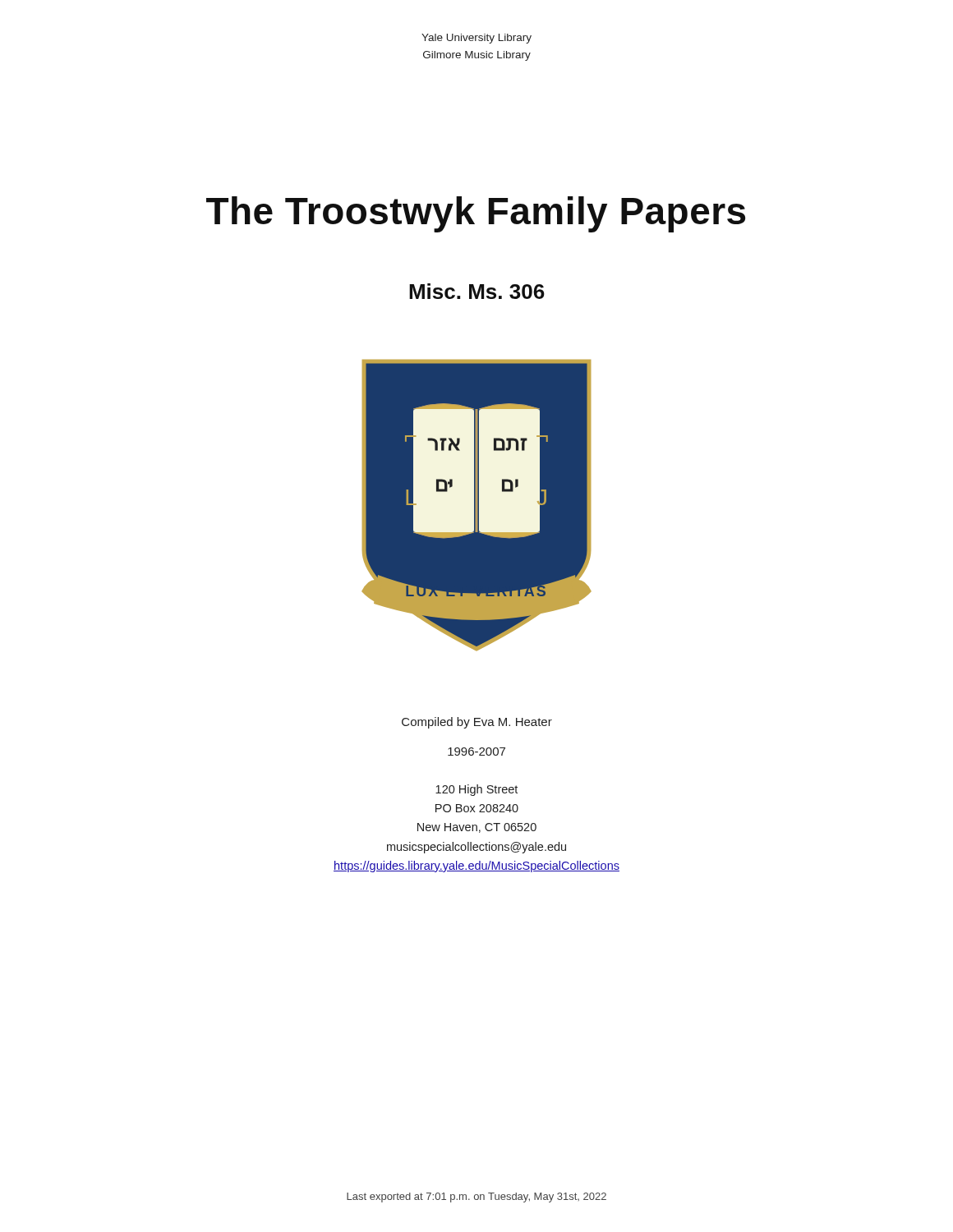Click on the text block starting "The Troostwyk Family Papers"
The image size is (953, 1232).
tap(476, 211)
